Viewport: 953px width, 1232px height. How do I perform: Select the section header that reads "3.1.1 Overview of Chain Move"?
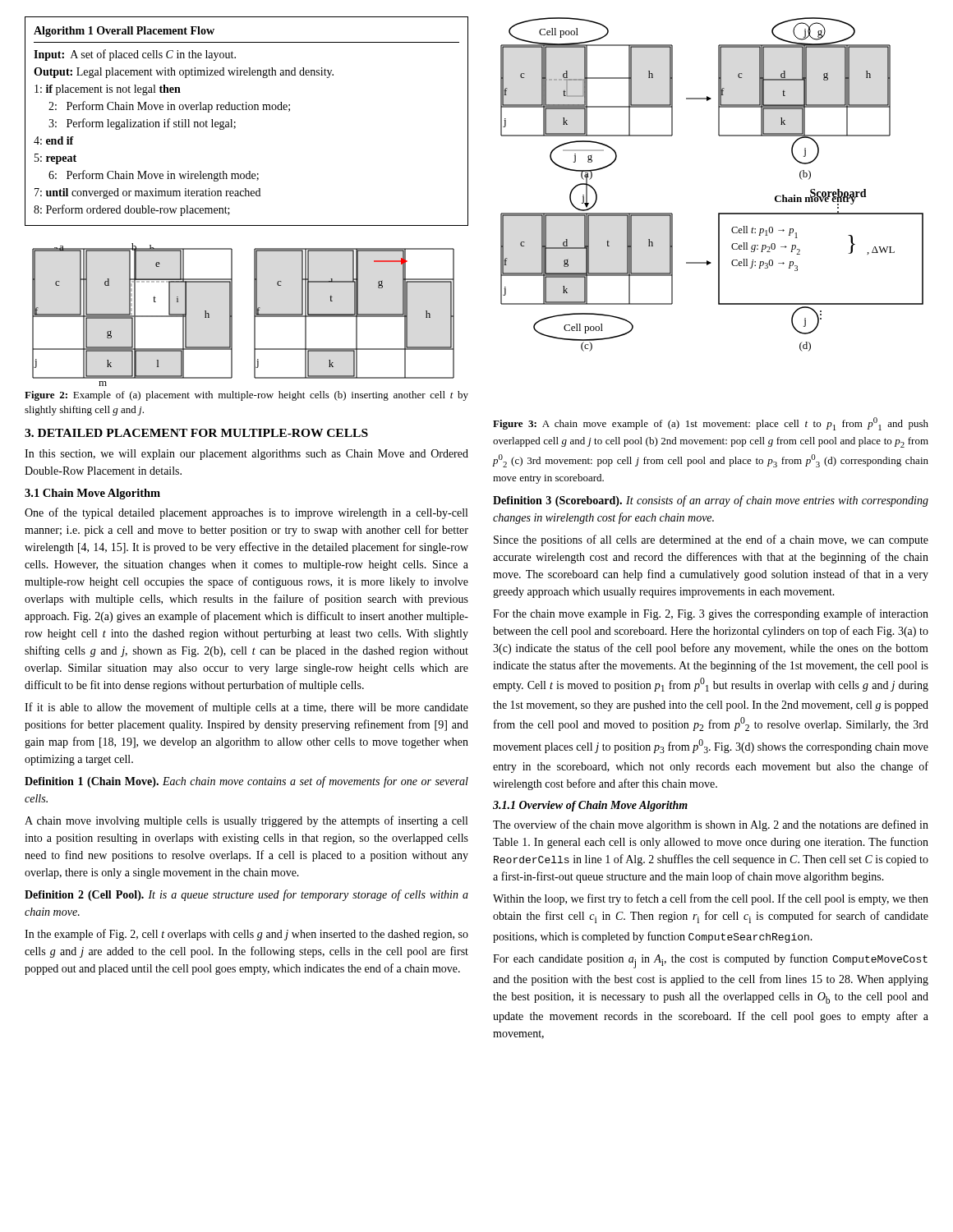point(590,805)
